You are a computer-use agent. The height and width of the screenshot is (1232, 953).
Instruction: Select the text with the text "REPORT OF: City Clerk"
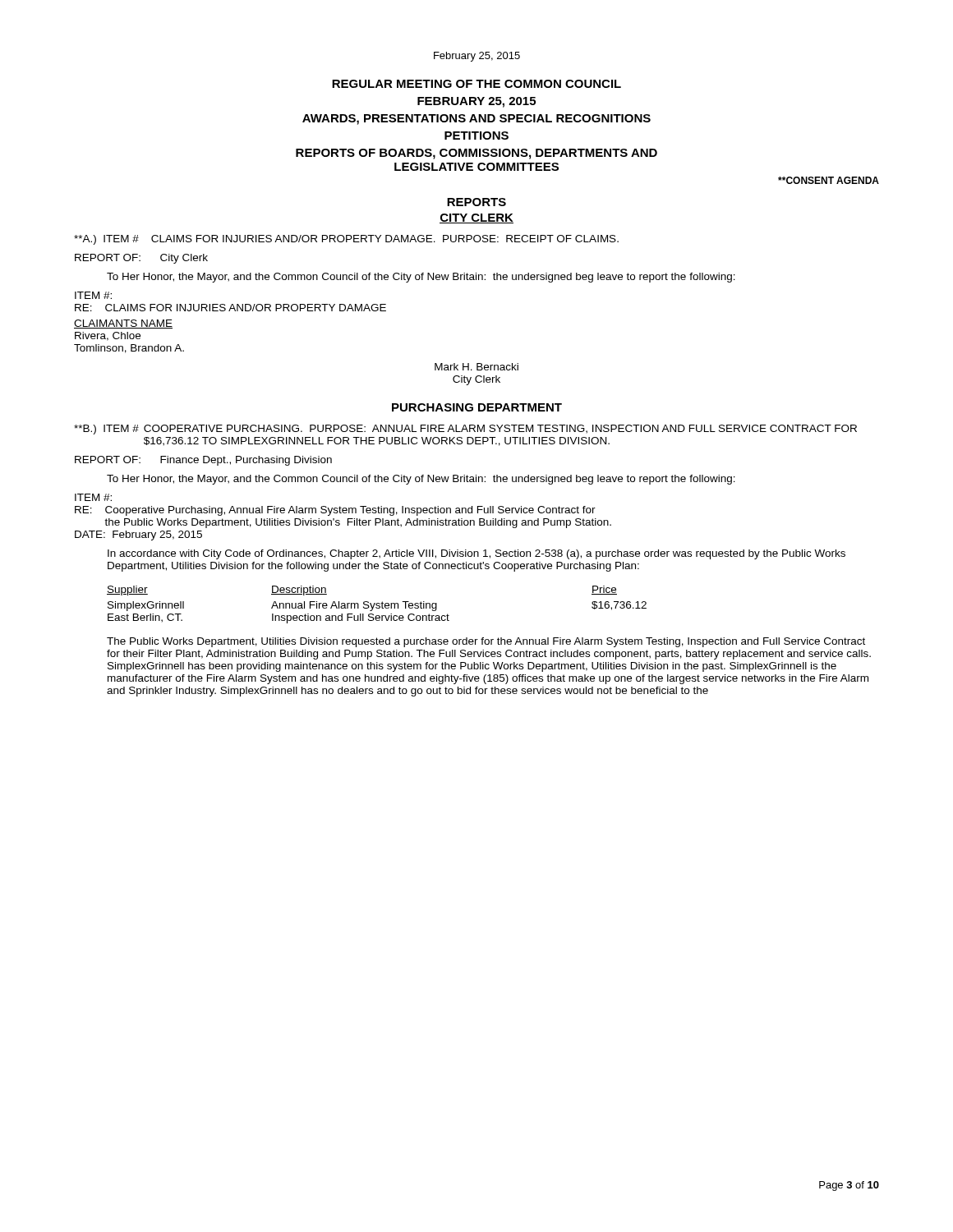tap(141, 257)
